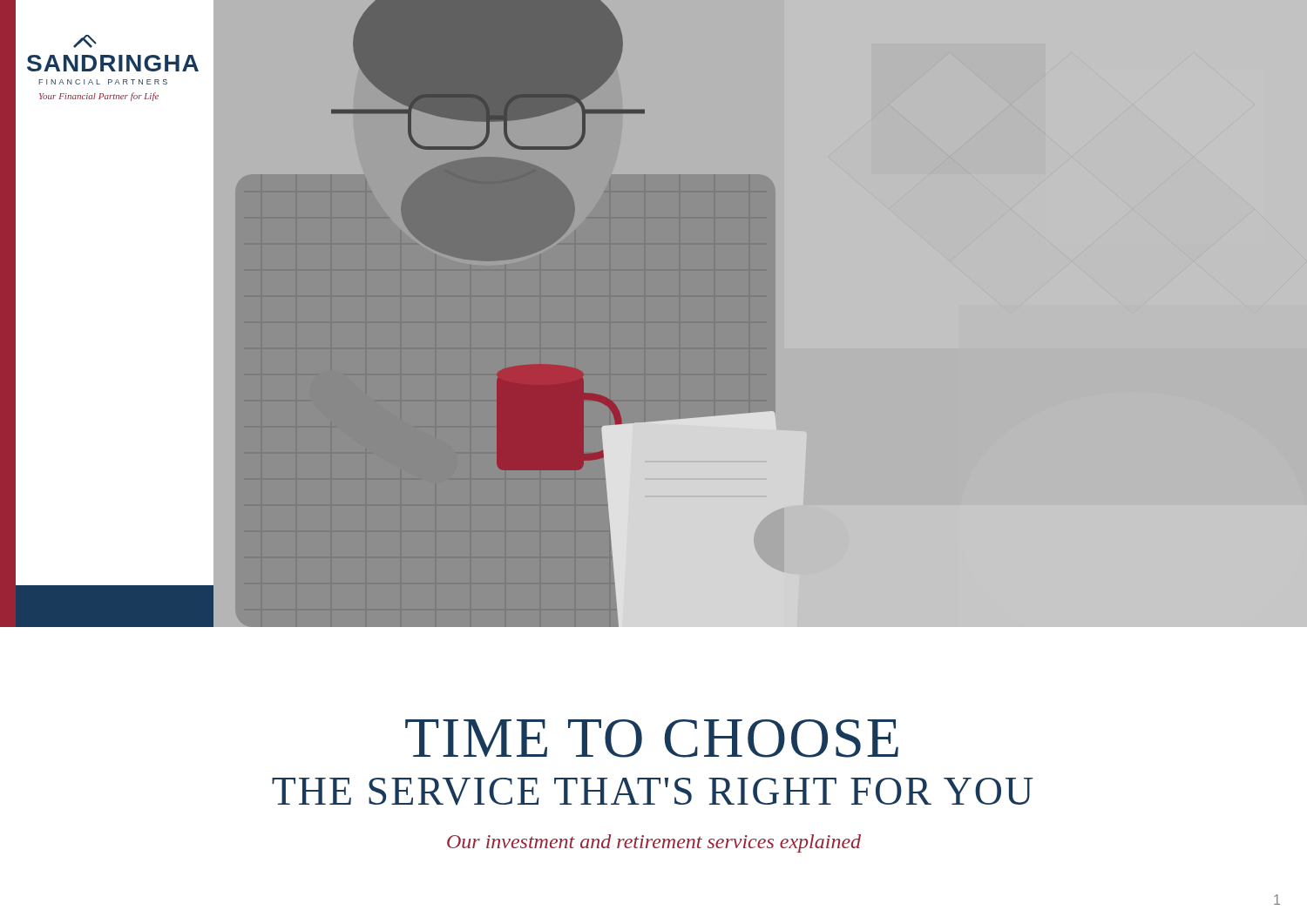Select the photo
1307x924 pixels.
[654, 314]
